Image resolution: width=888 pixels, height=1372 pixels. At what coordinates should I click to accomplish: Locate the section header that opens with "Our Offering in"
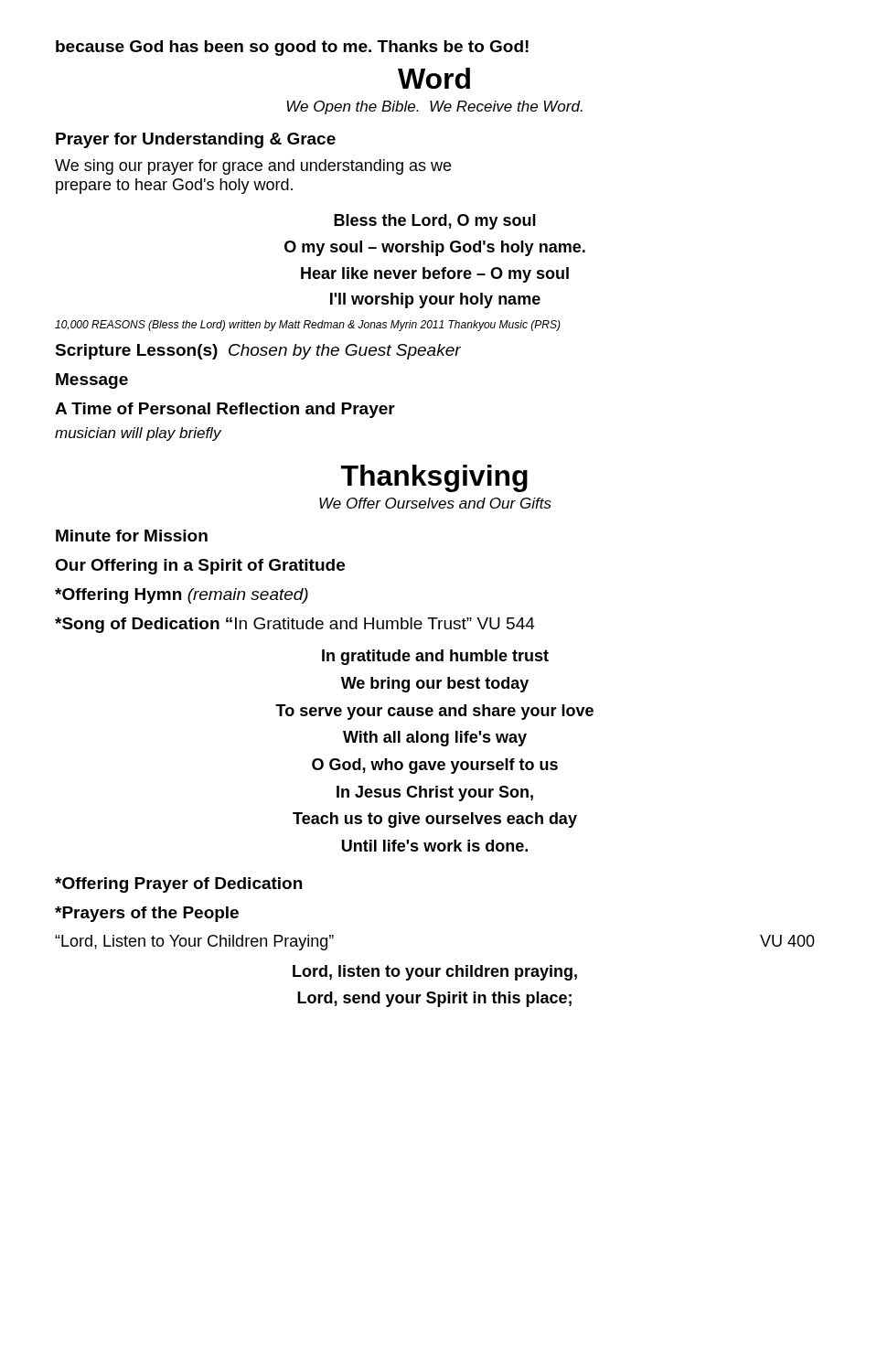(200, 565)
